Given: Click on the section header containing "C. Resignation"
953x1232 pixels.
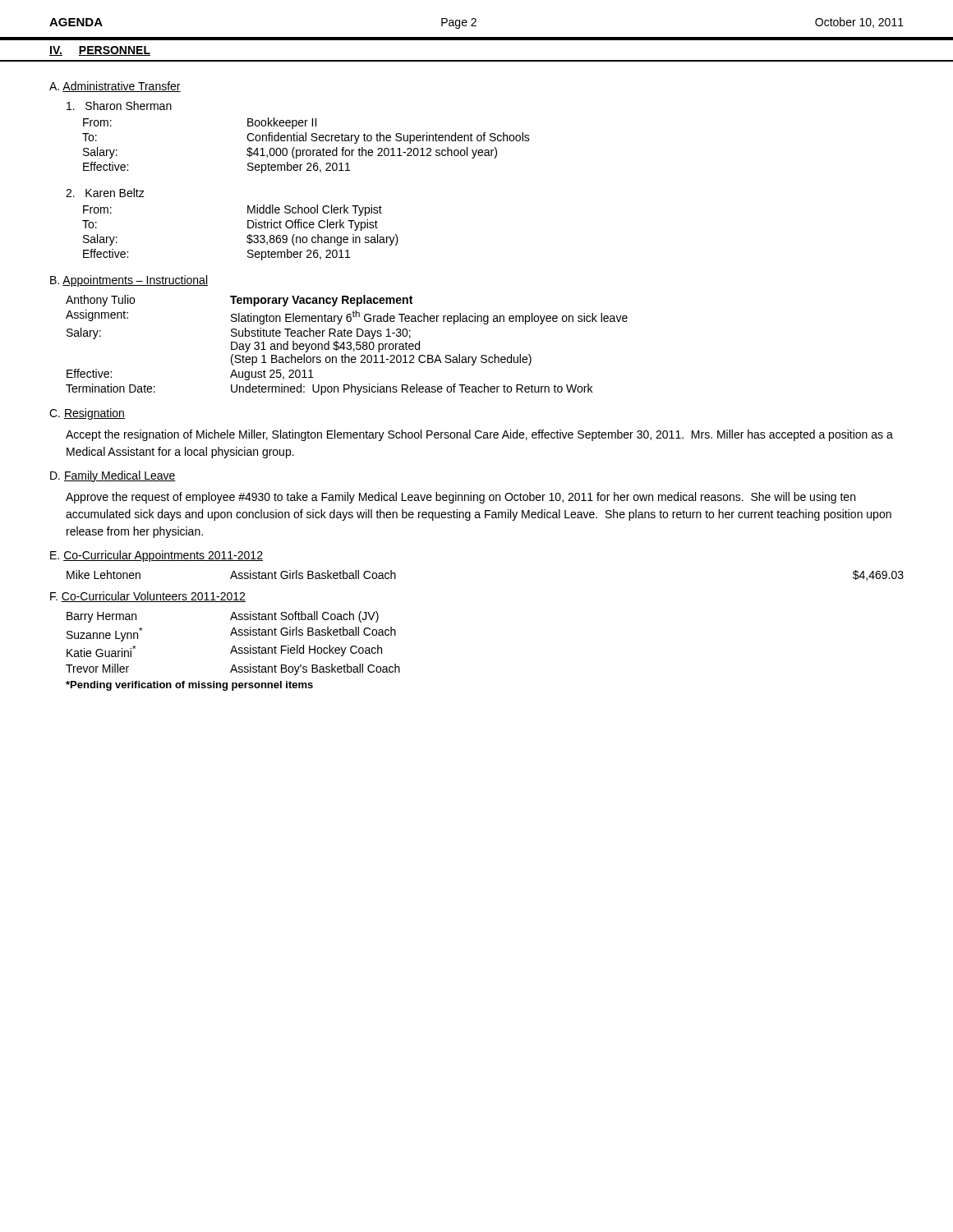Looking at the screenshot, I should (87, 413).
